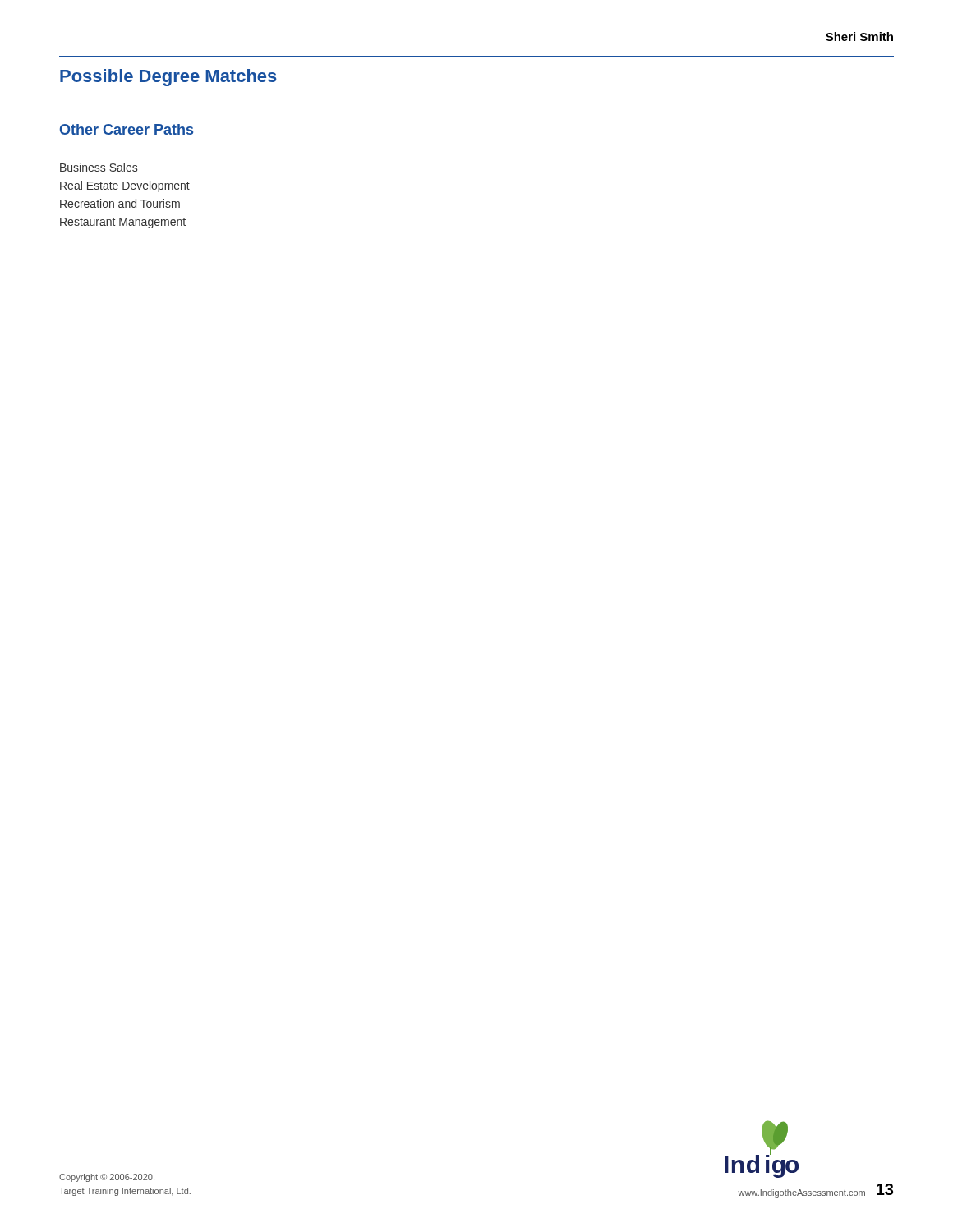Locate the logo
This screenshot has height=1232, width=953.
[x=772, y=1152]
